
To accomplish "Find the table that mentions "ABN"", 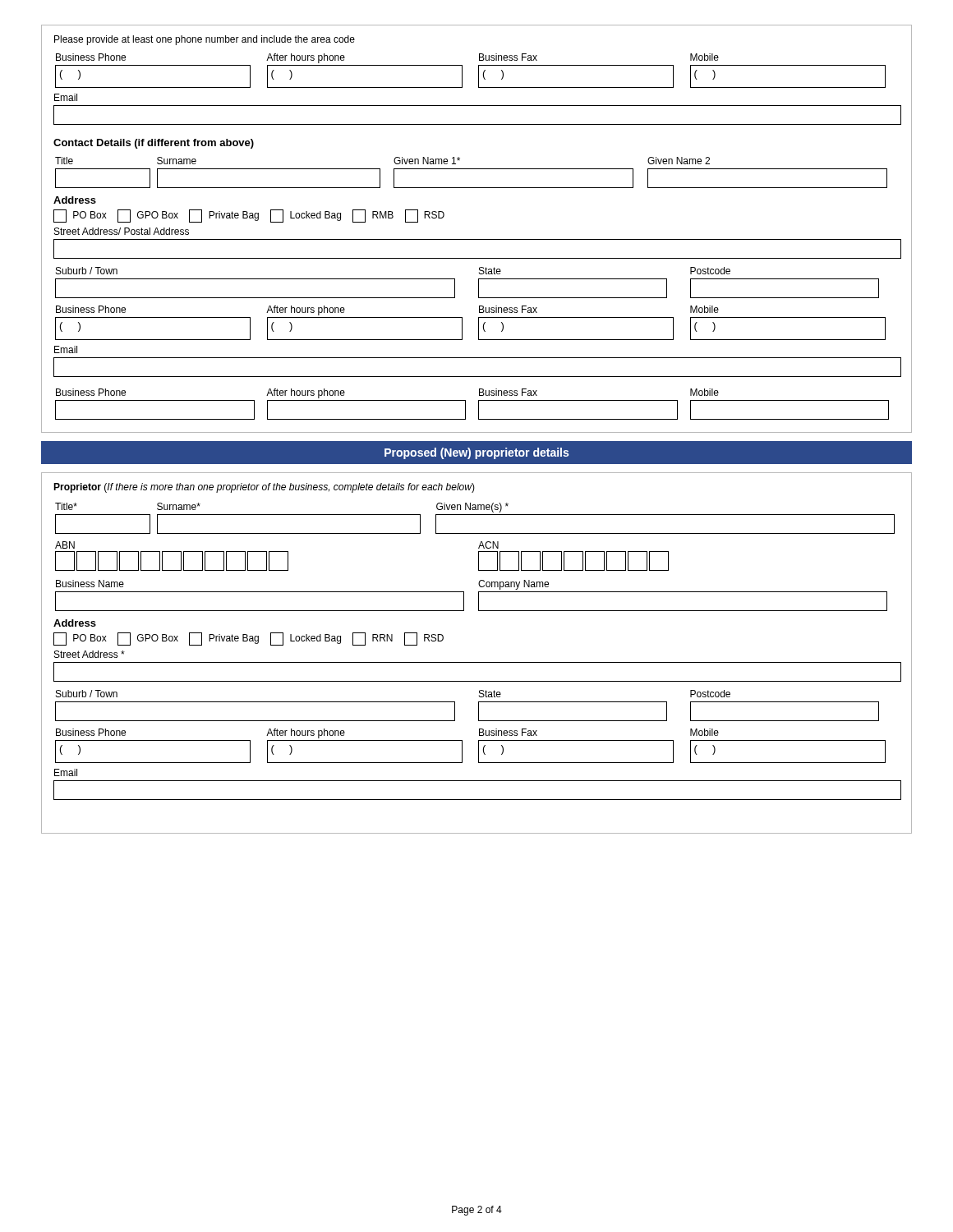I will pyautogui.click(x=476, y=555).
